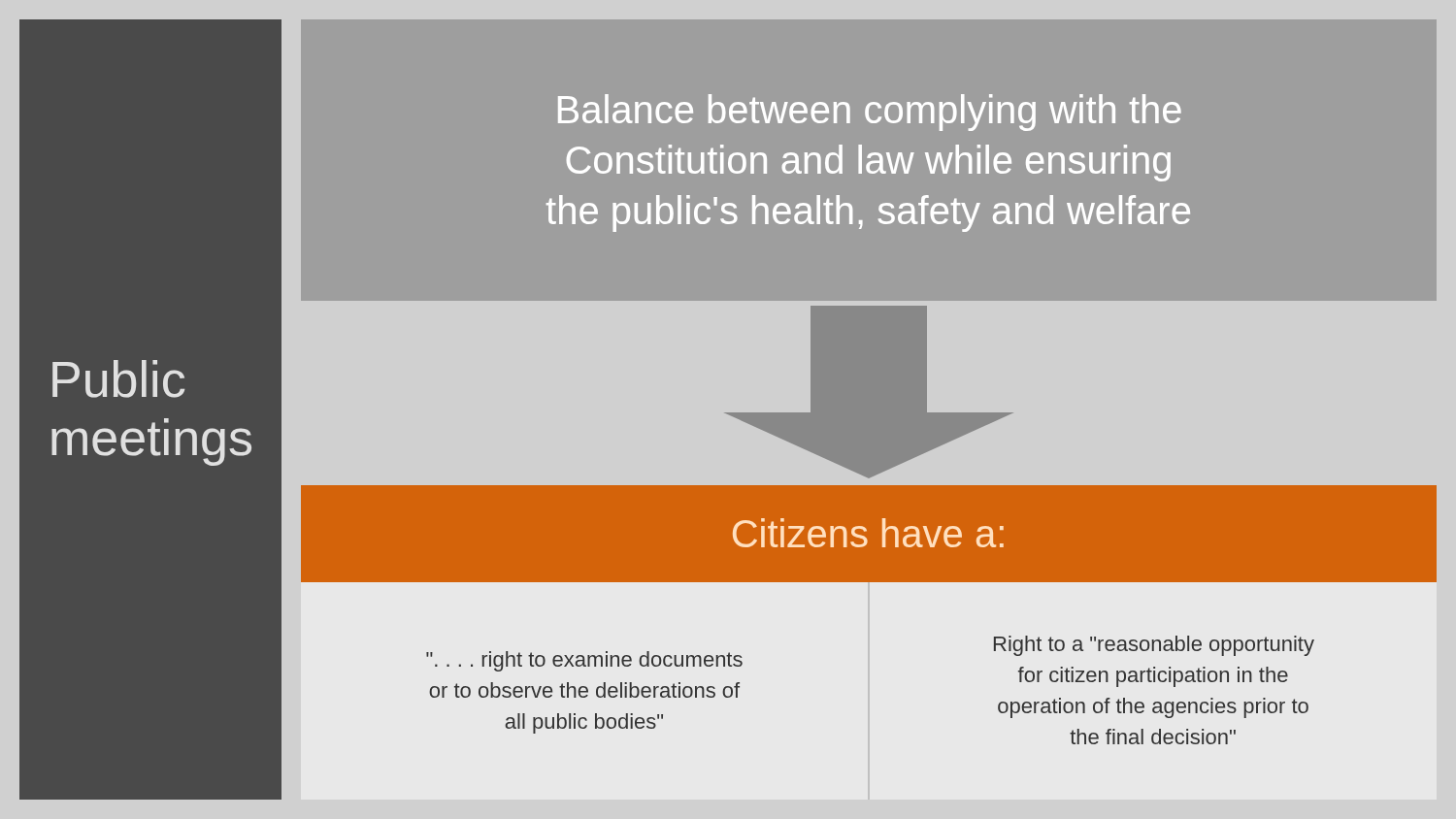Find the title
This screenshot has width=1456, height=819.
(x=151, y=410)
